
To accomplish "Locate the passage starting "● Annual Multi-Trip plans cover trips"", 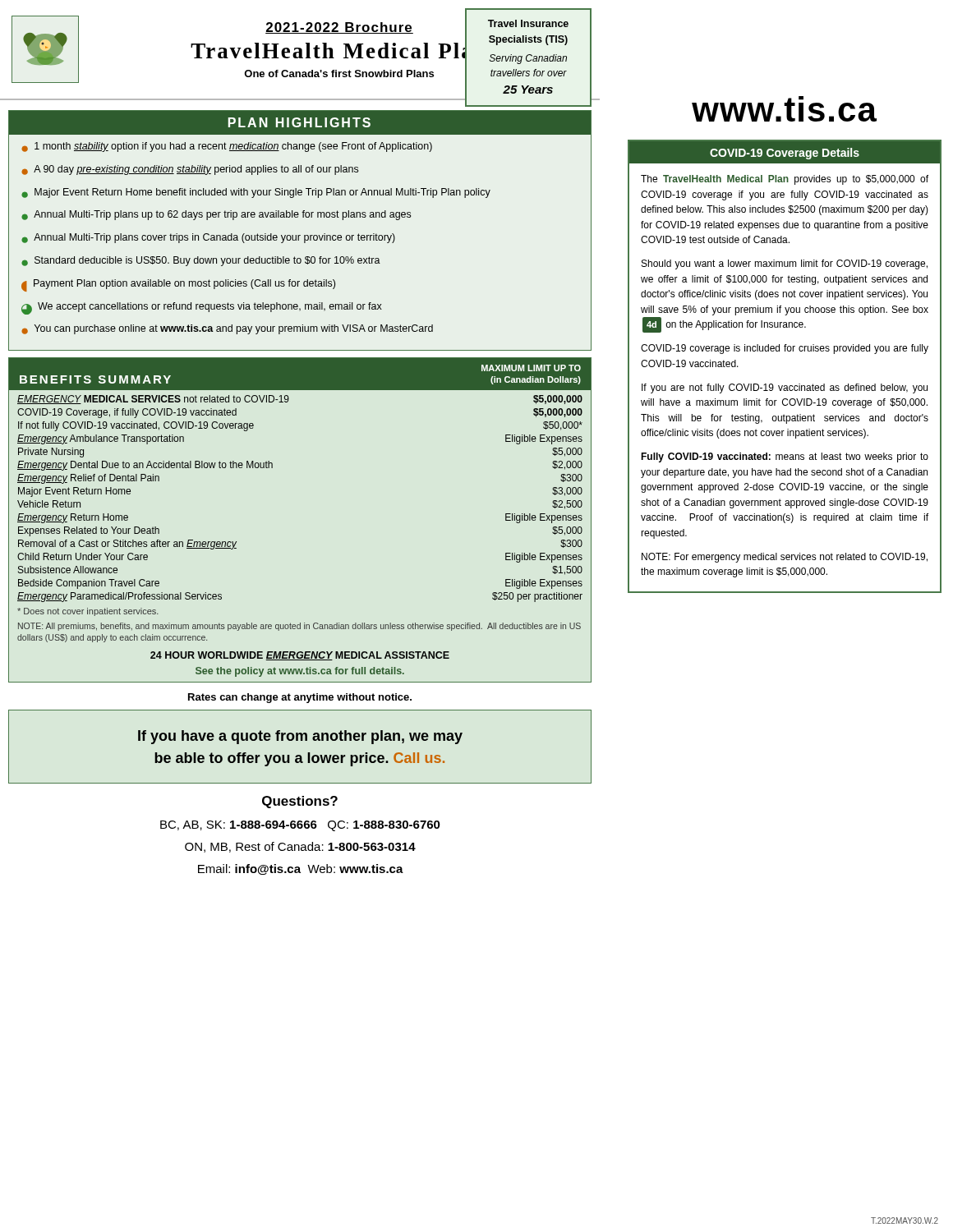I will point(208,240).
